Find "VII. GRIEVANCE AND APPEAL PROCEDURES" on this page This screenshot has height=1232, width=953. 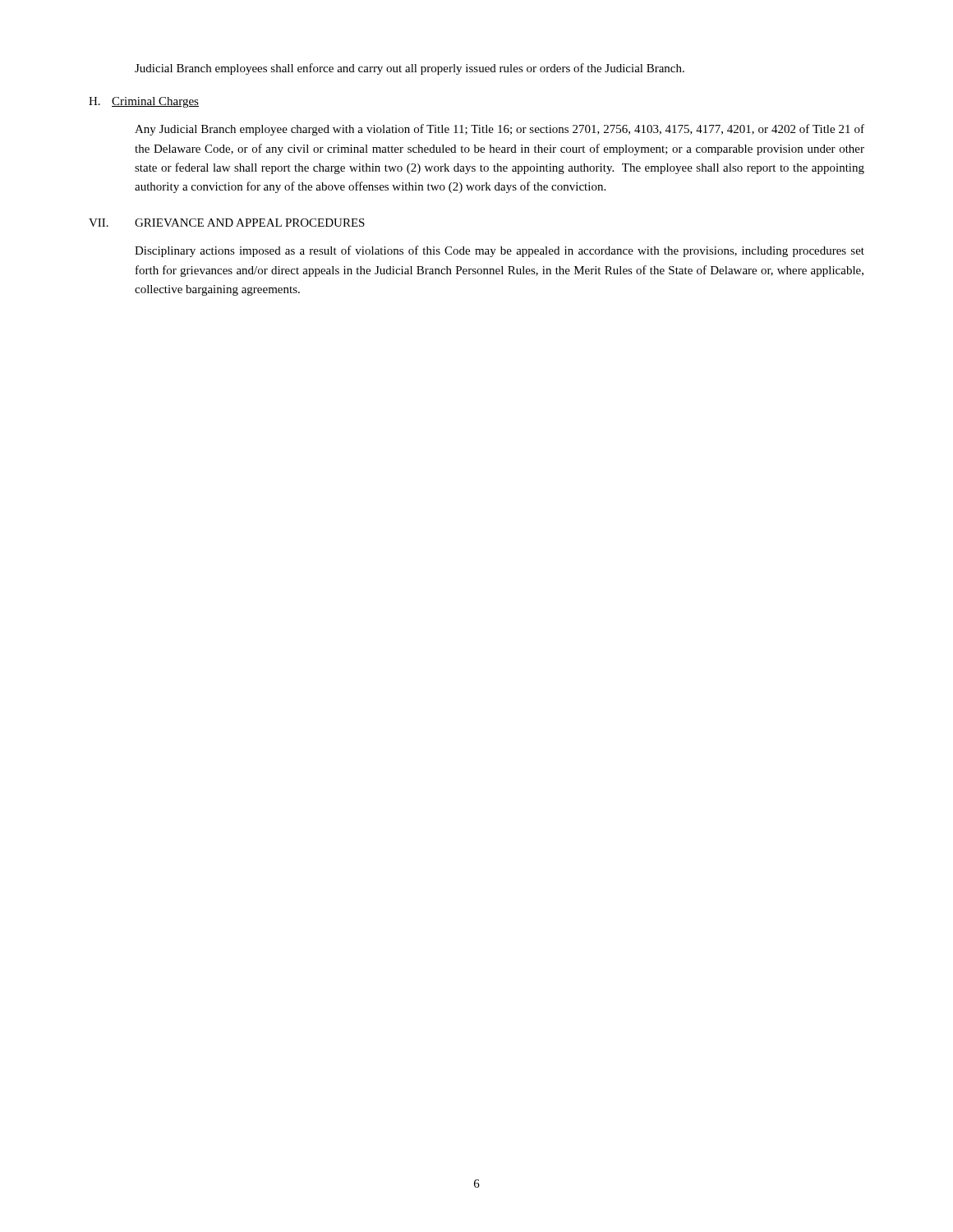(x=227, y=223)
